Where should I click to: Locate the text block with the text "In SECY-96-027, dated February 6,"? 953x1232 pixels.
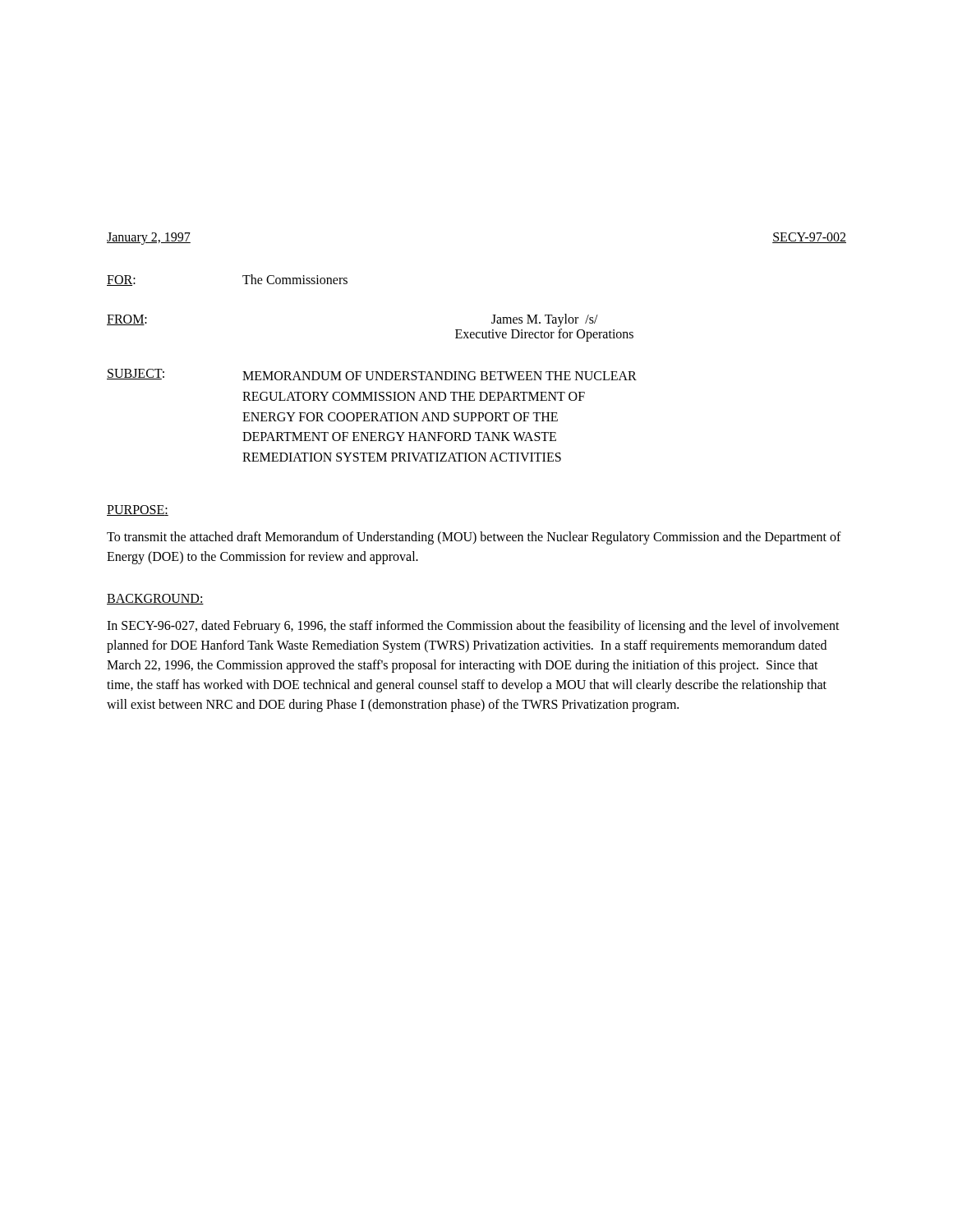(x=473, y=665)
